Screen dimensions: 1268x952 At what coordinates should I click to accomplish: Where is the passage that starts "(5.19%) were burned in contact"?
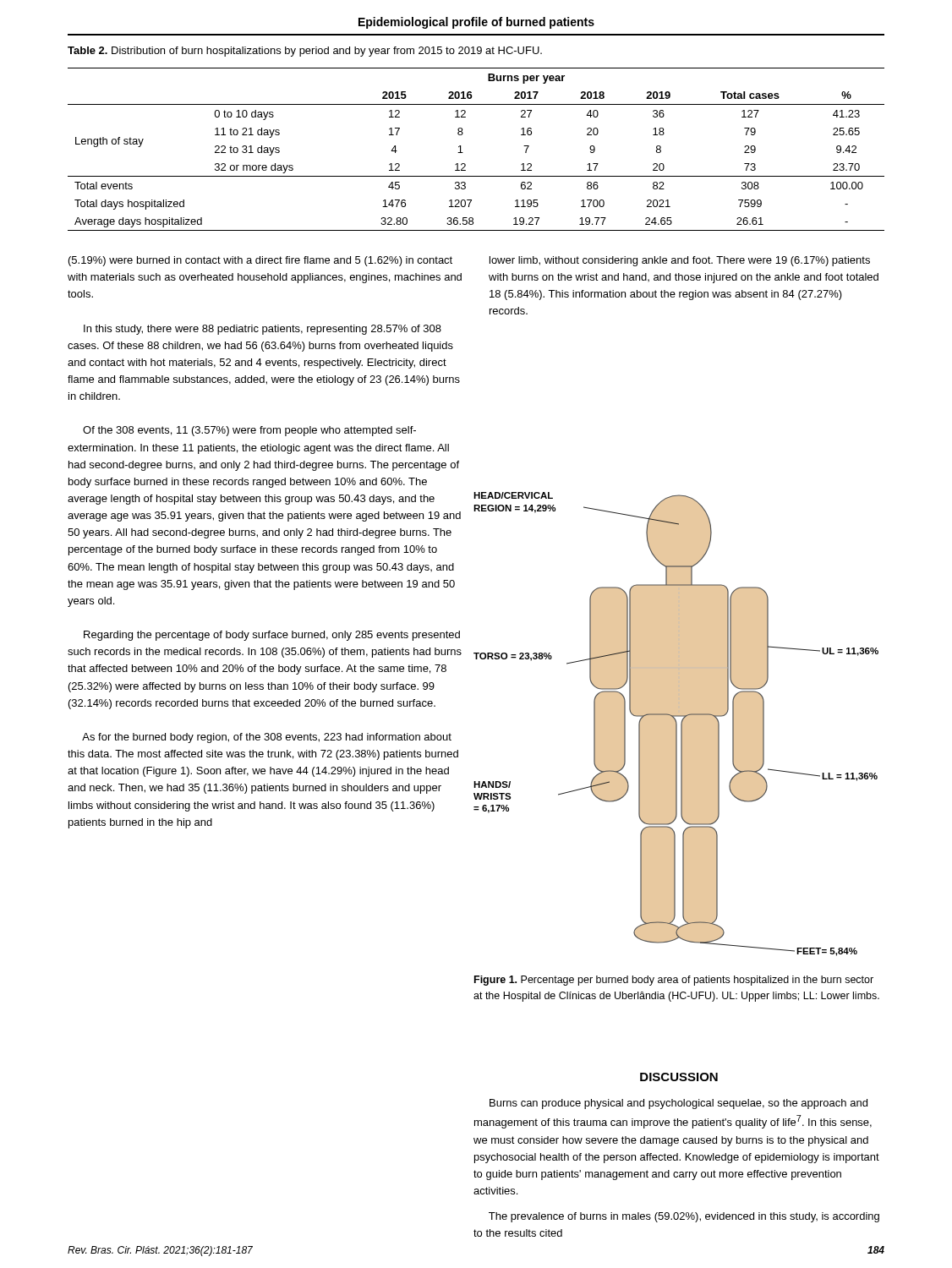(x=265, y=277)
